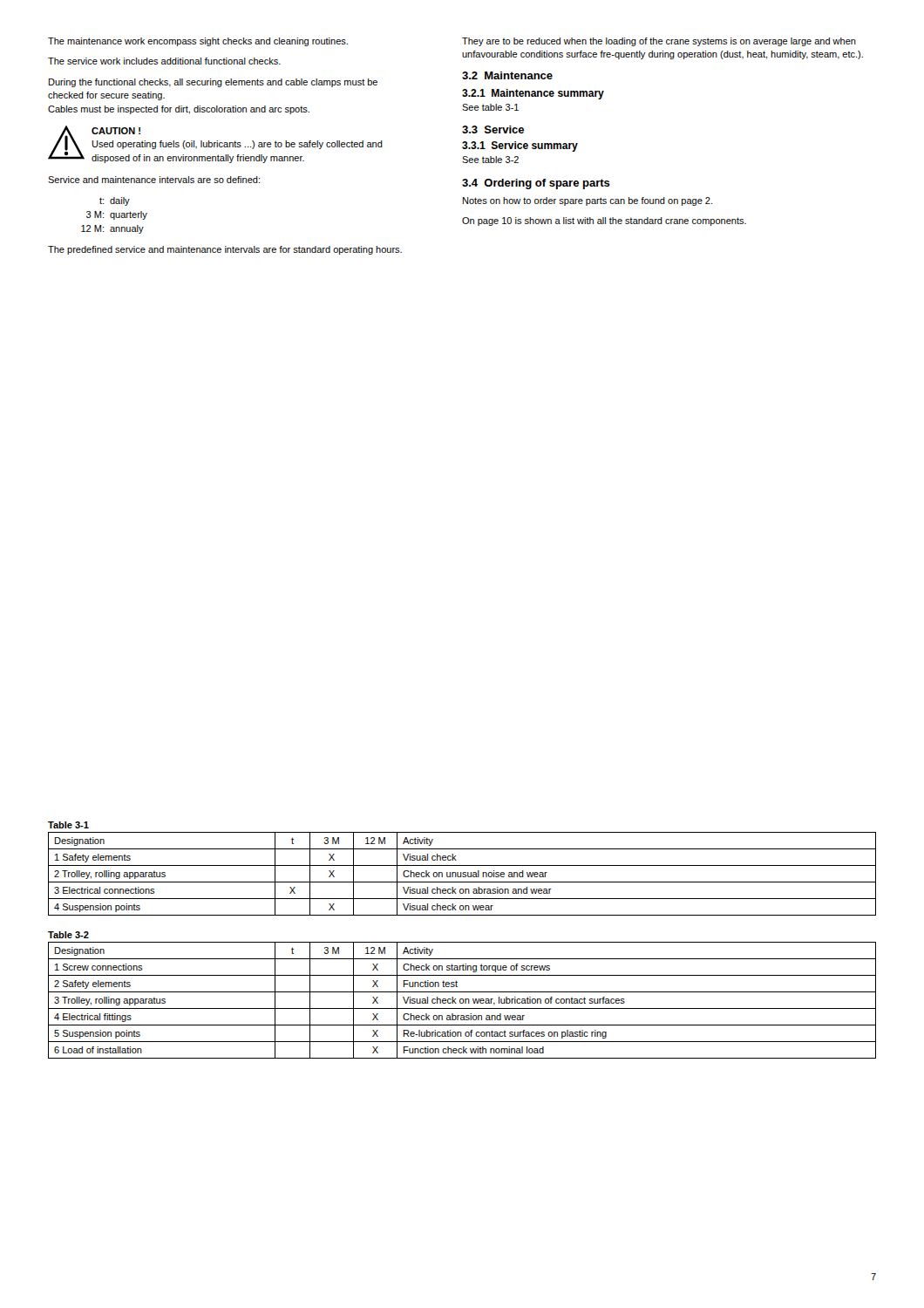Point to the block starting "3.2 Maintenance"

[x=507, y=75]
